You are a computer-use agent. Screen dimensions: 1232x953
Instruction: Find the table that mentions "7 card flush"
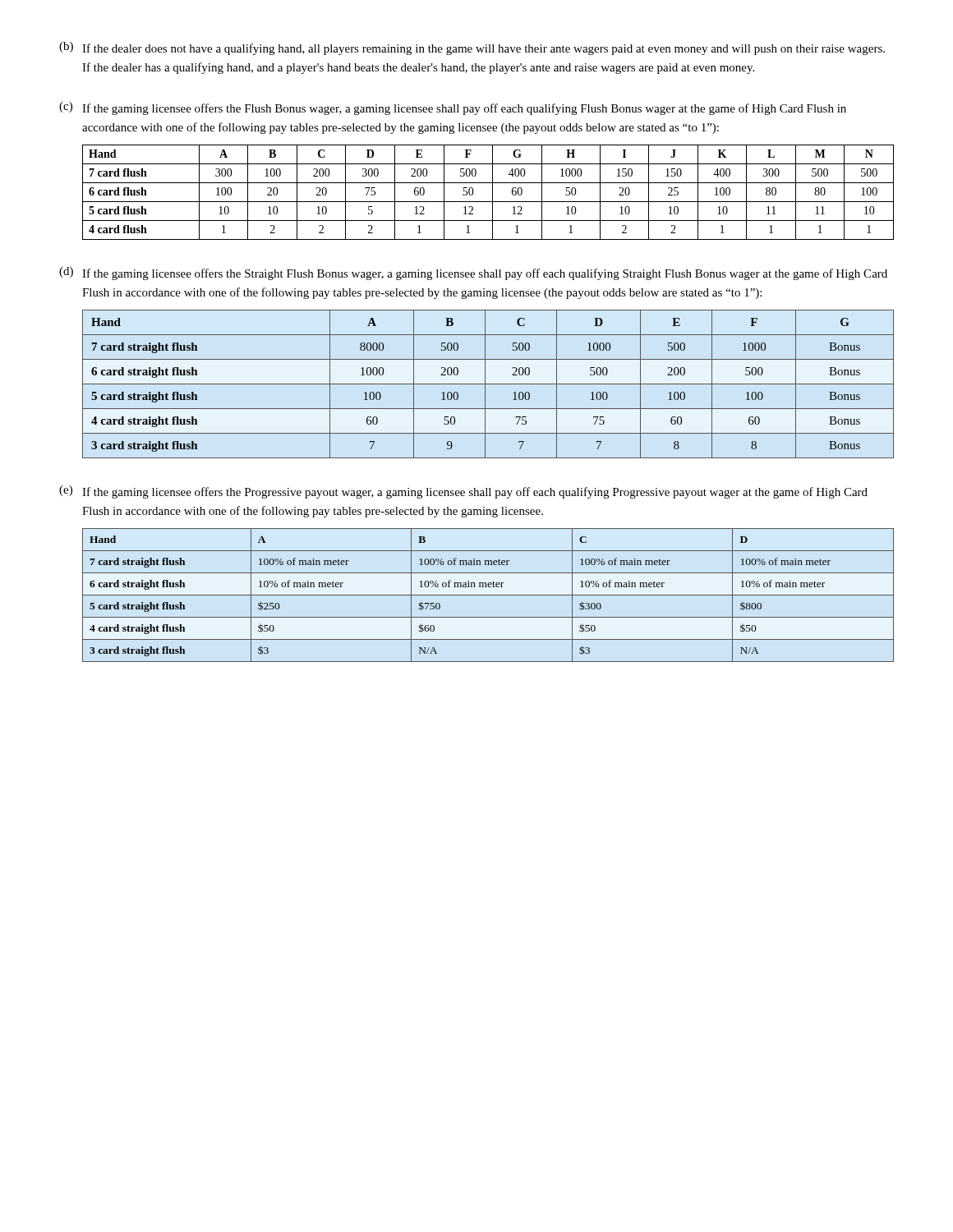[488, 192]
